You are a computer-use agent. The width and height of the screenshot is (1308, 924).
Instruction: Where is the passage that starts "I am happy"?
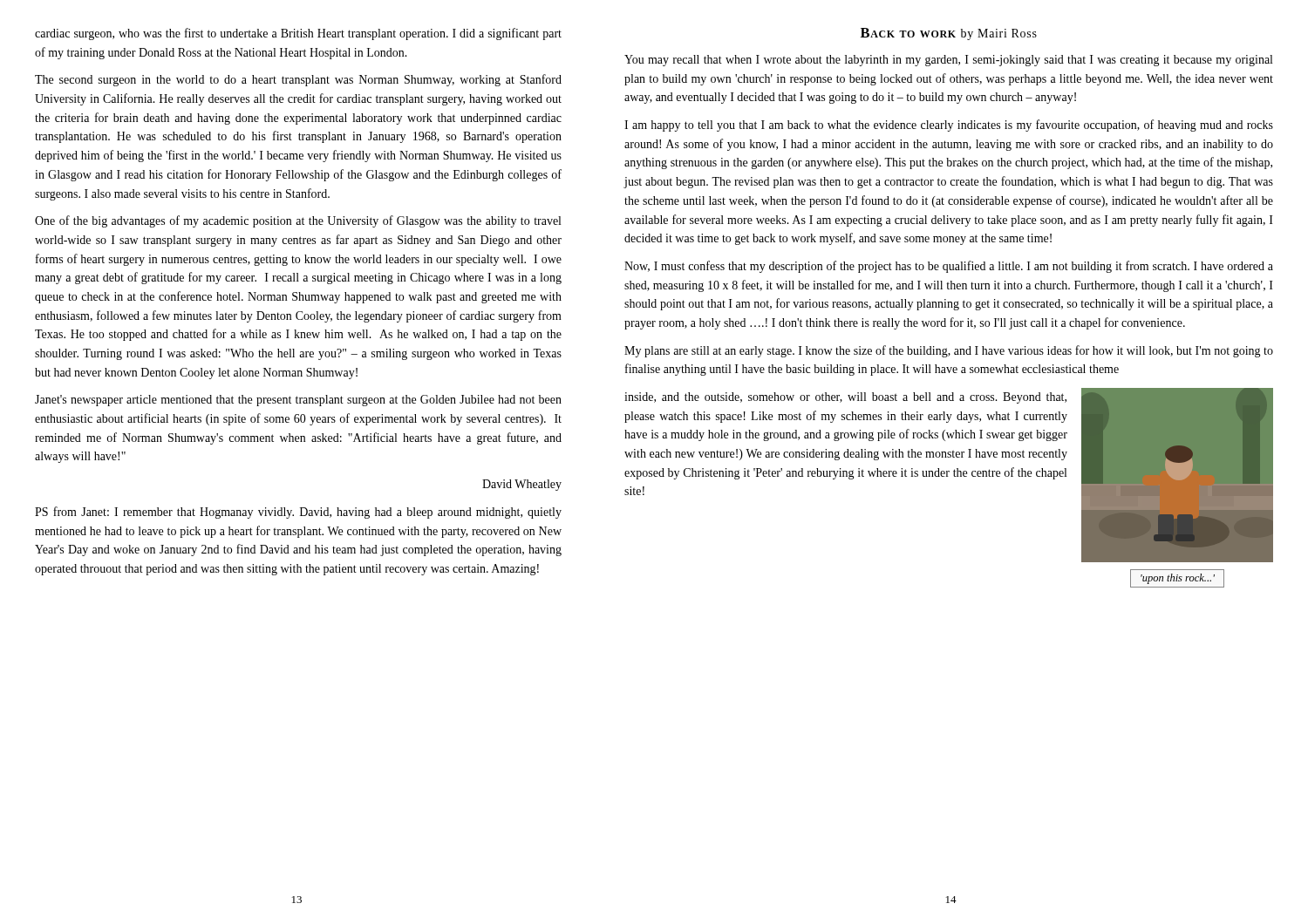click(x=949, y=182)
